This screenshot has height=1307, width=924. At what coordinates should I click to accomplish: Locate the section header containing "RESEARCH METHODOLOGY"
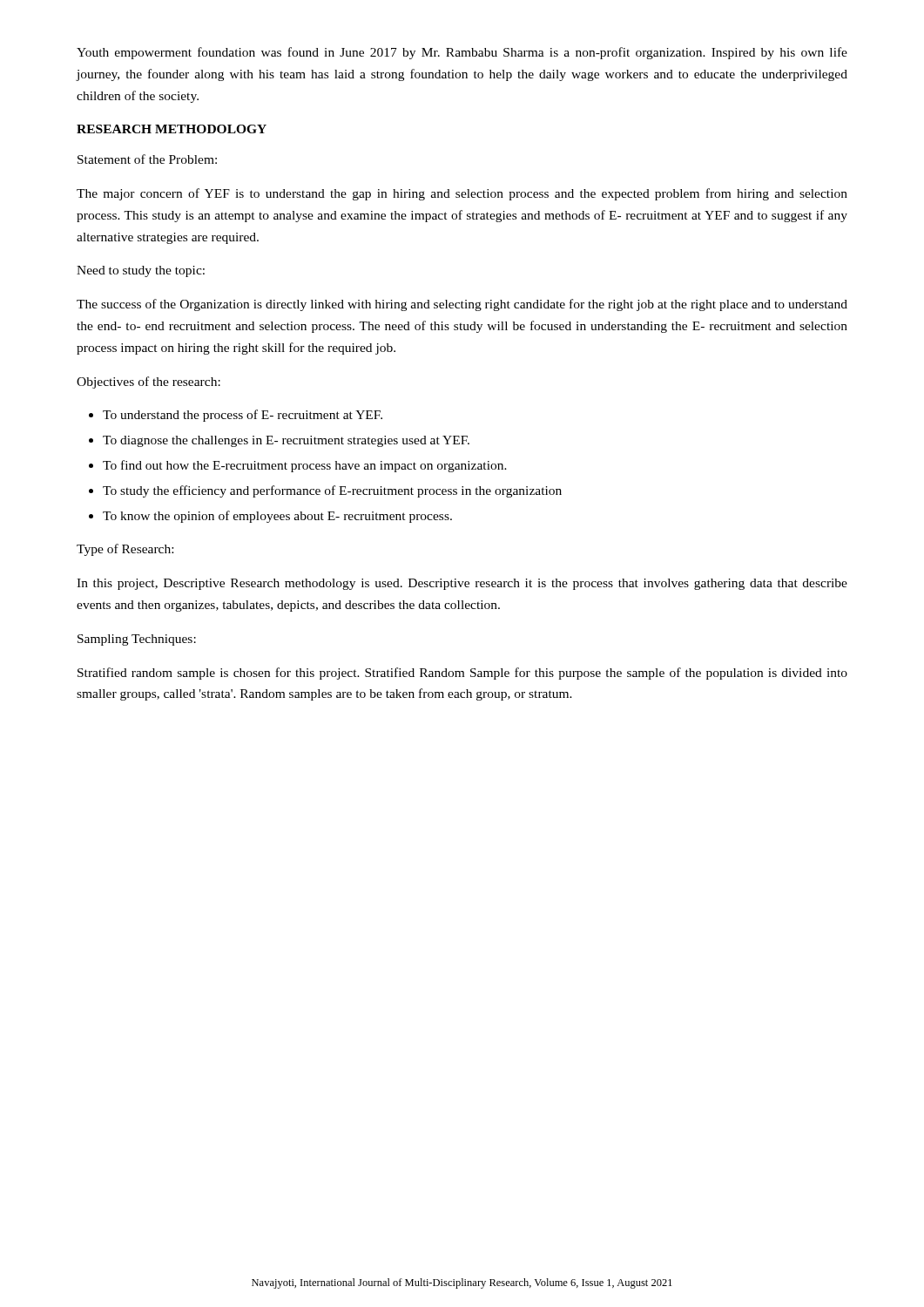[172, 129]
